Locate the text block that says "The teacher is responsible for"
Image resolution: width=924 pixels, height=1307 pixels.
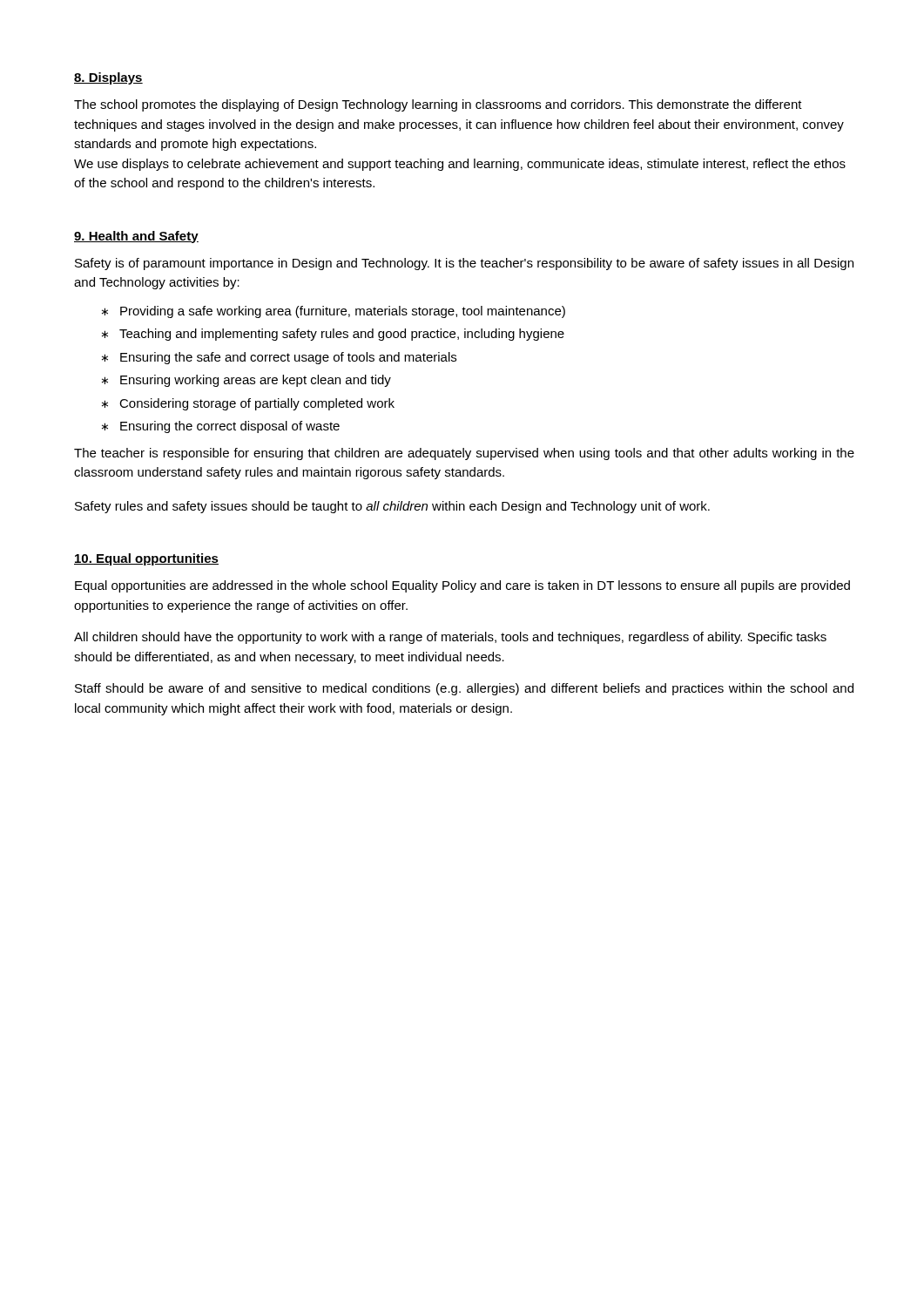(x=464, y=462)
